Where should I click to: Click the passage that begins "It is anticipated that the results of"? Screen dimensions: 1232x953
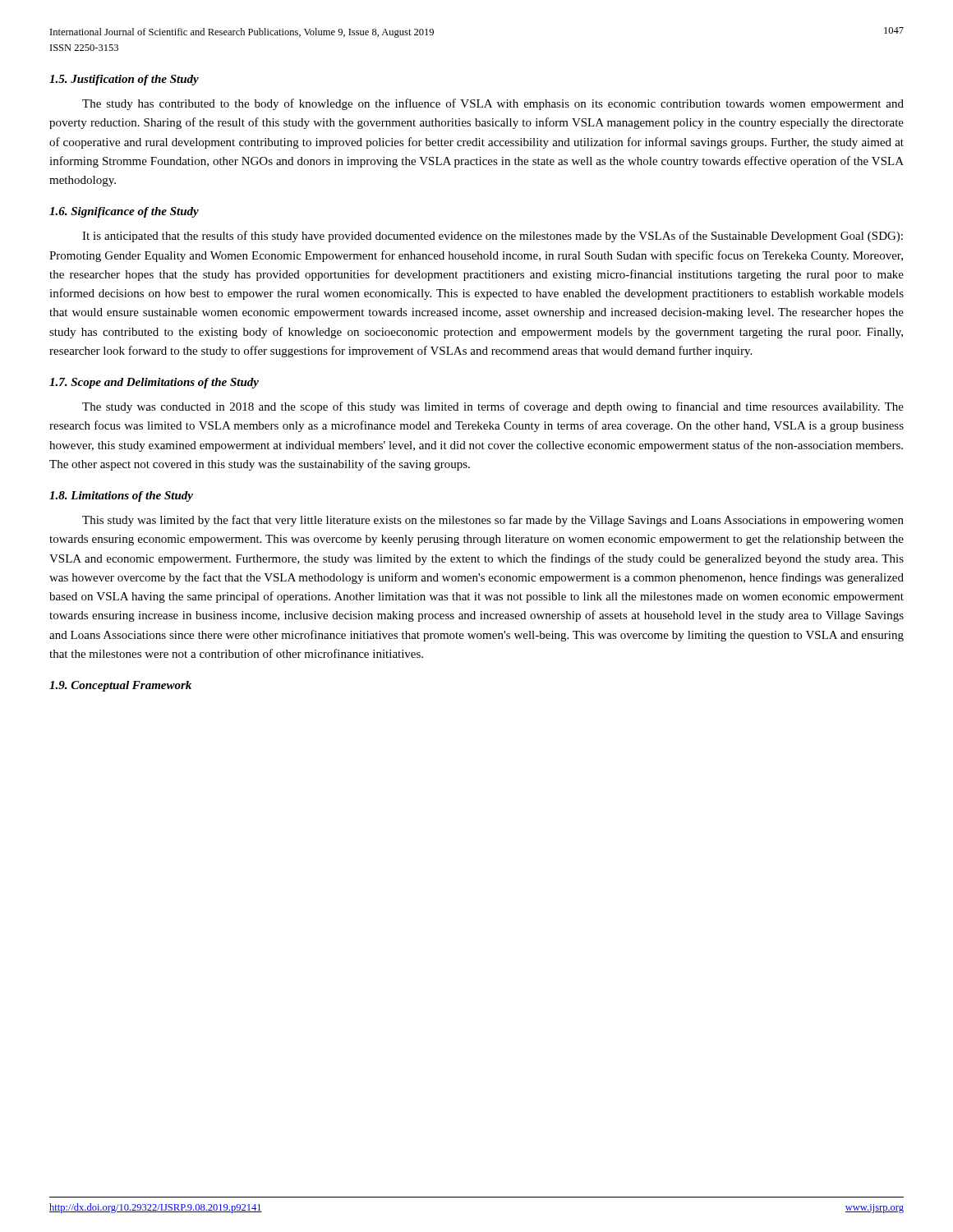point(476,294)
